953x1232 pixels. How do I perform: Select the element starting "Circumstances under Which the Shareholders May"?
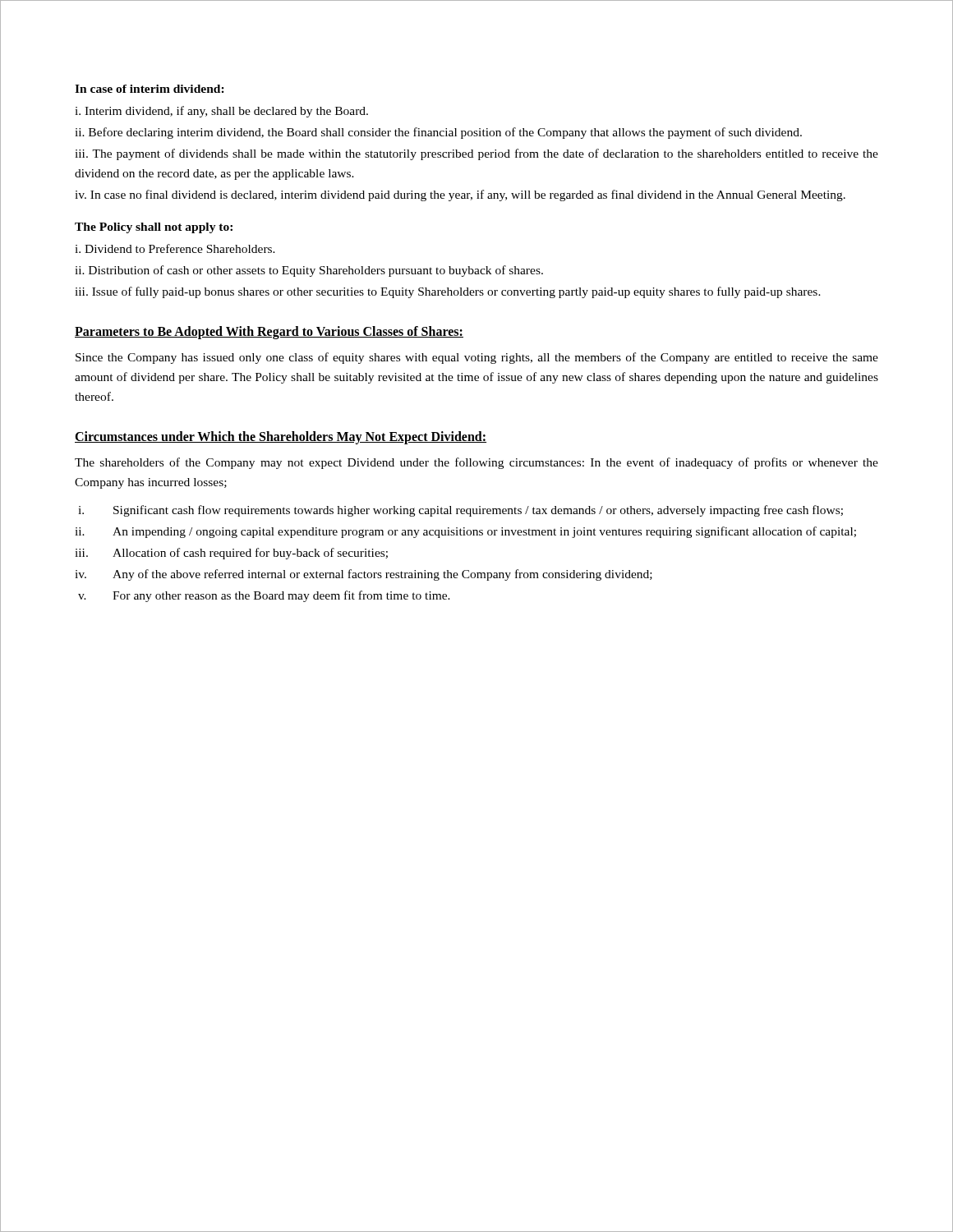[x=281, y=437]
